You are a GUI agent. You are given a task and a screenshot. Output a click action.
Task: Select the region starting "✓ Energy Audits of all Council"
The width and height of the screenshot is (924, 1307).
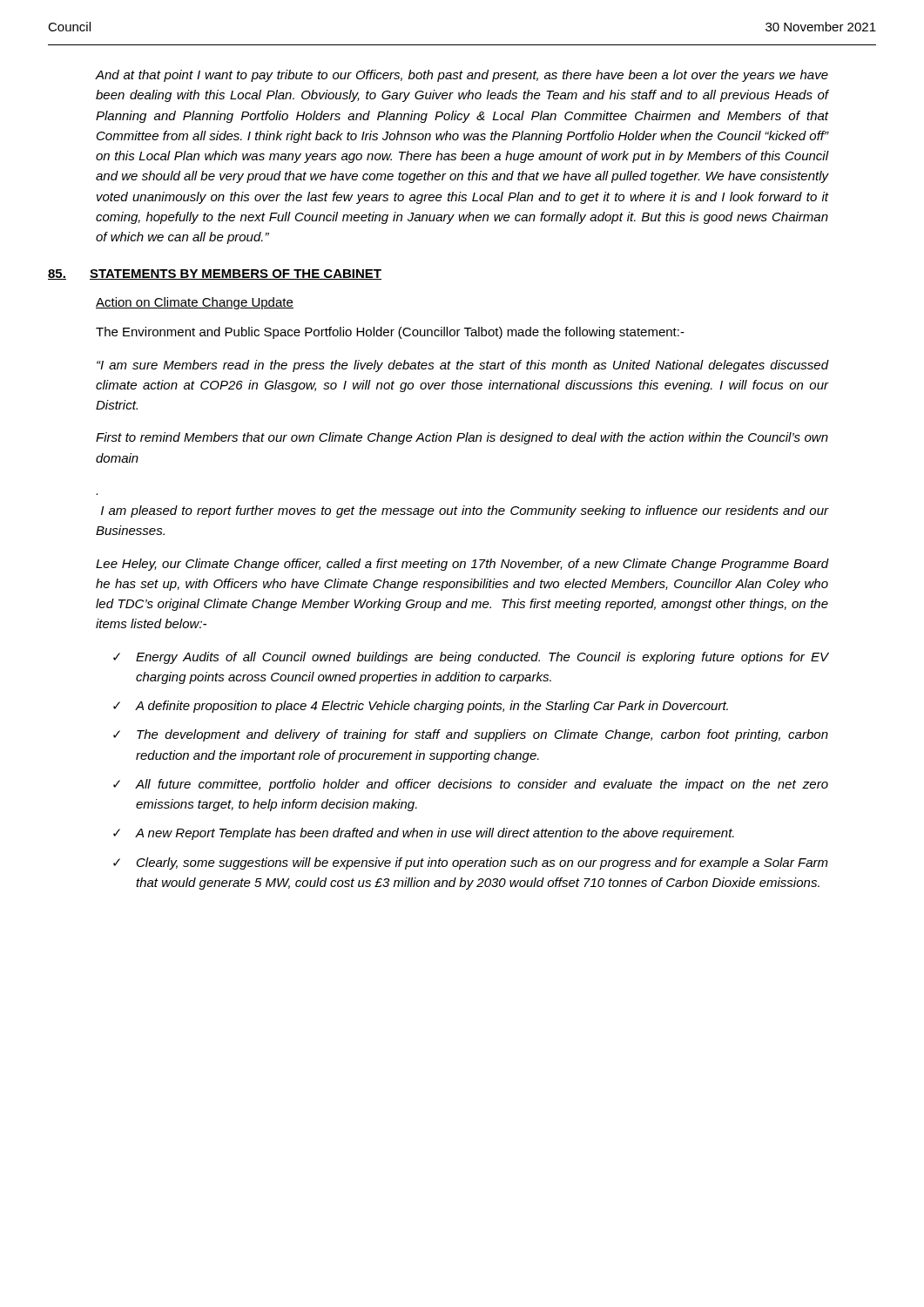470,666
